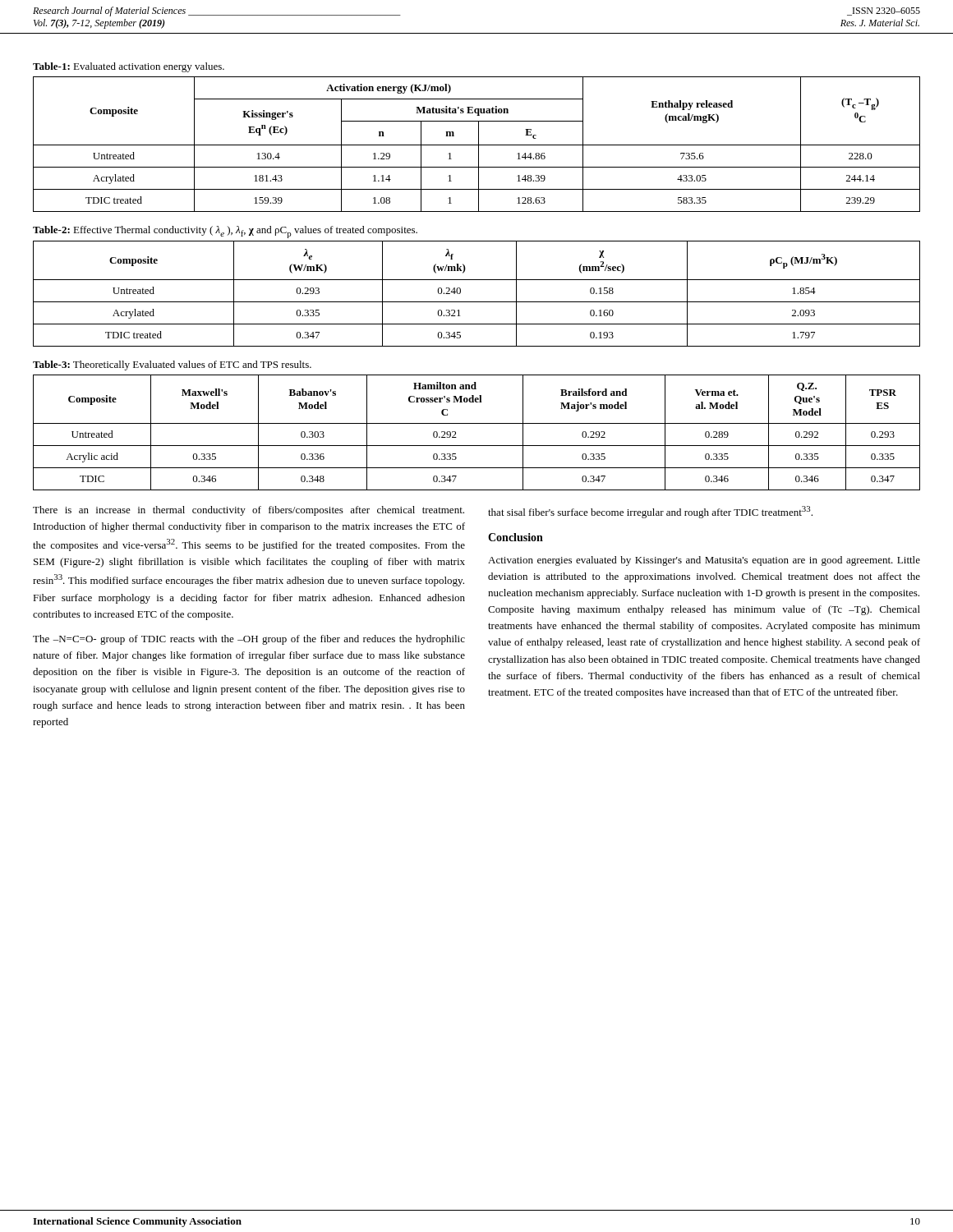Locate the element starting "that sisal fiber's surface become irregular and"
Screen dimensions: 1232x953
click(x=704, y=511)
